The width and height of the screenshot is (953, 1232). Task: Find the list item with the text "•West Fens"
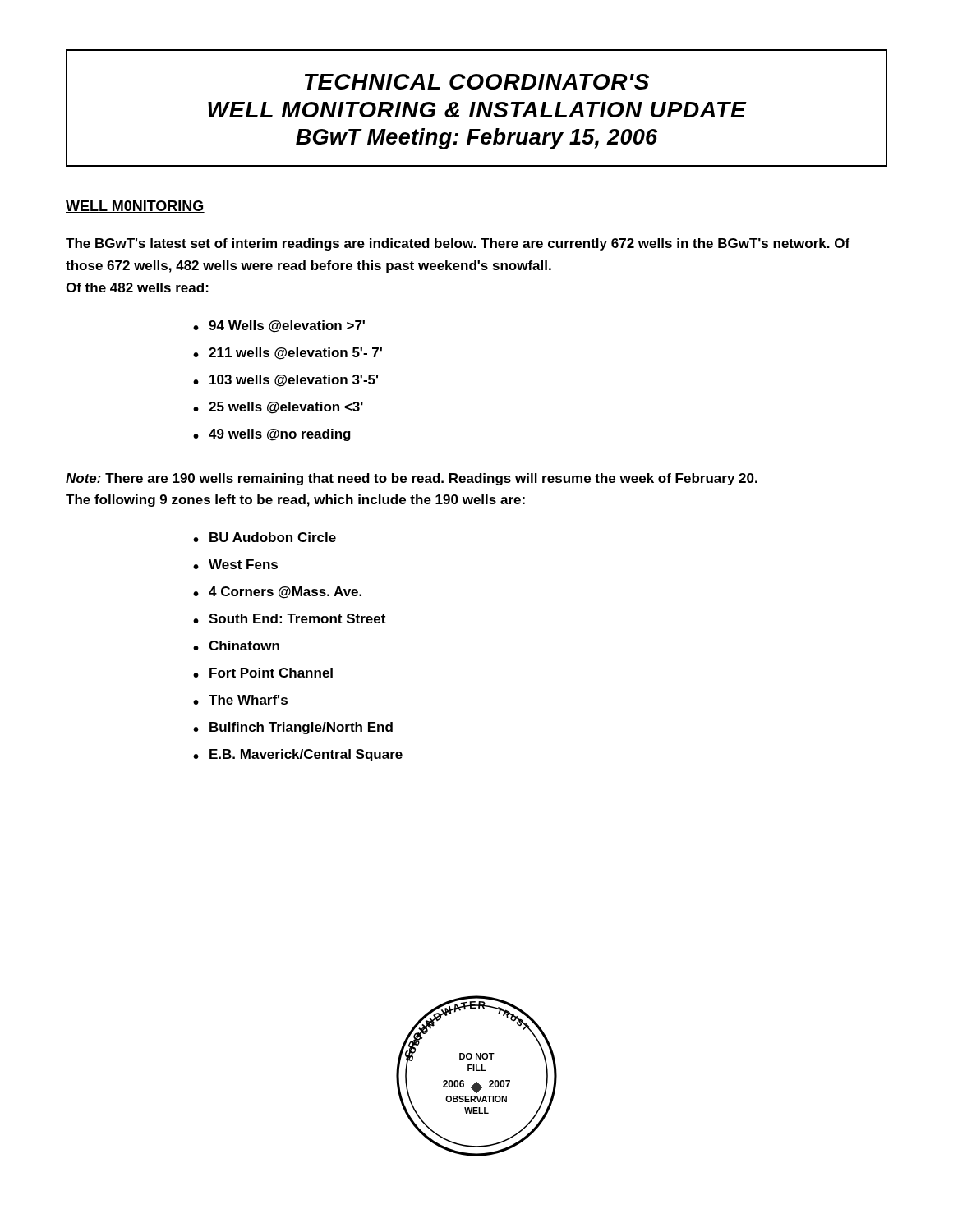point(236,567)
